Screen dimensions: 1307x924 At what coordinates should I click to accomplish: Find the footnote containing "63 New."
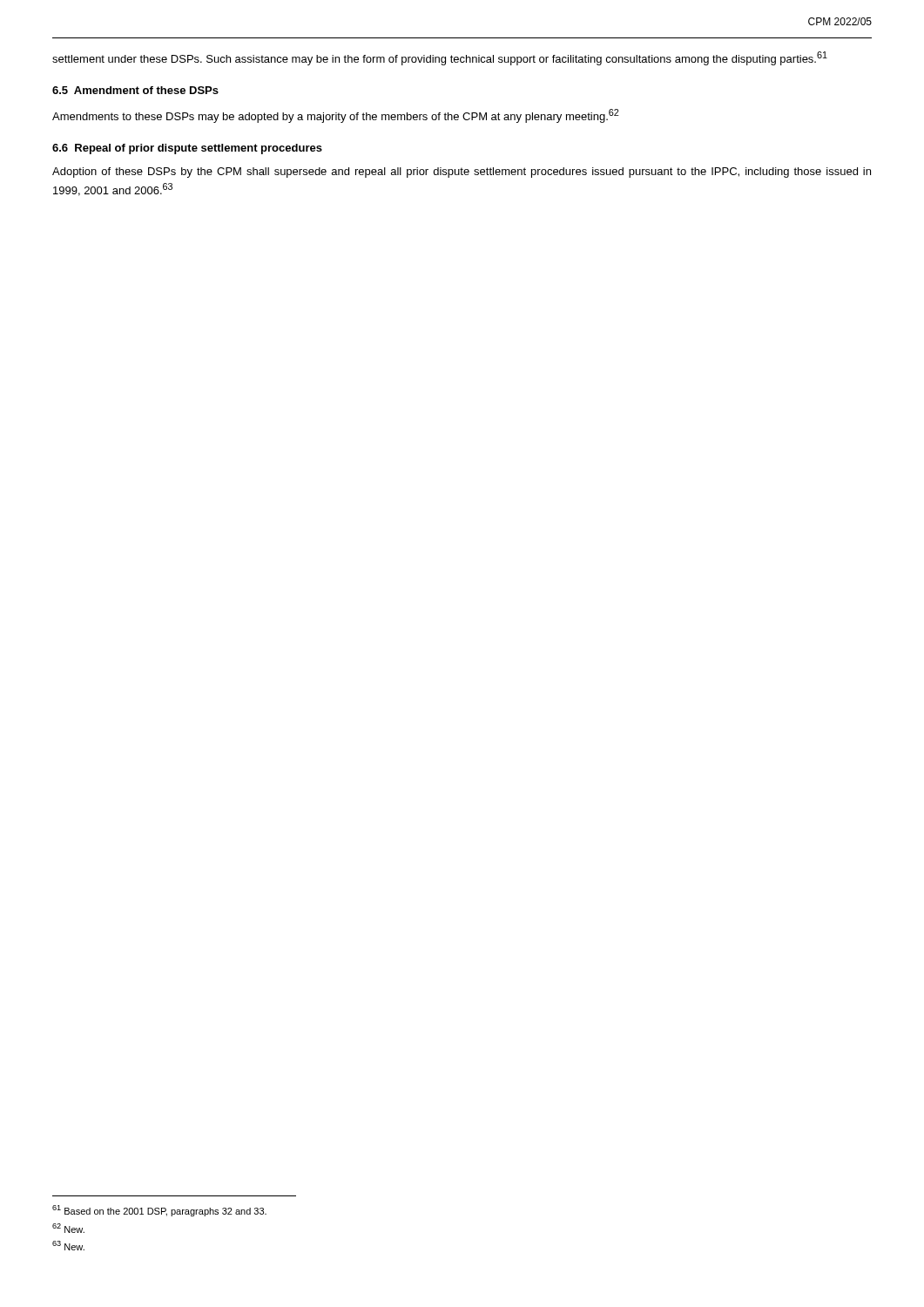[69, 1245]
